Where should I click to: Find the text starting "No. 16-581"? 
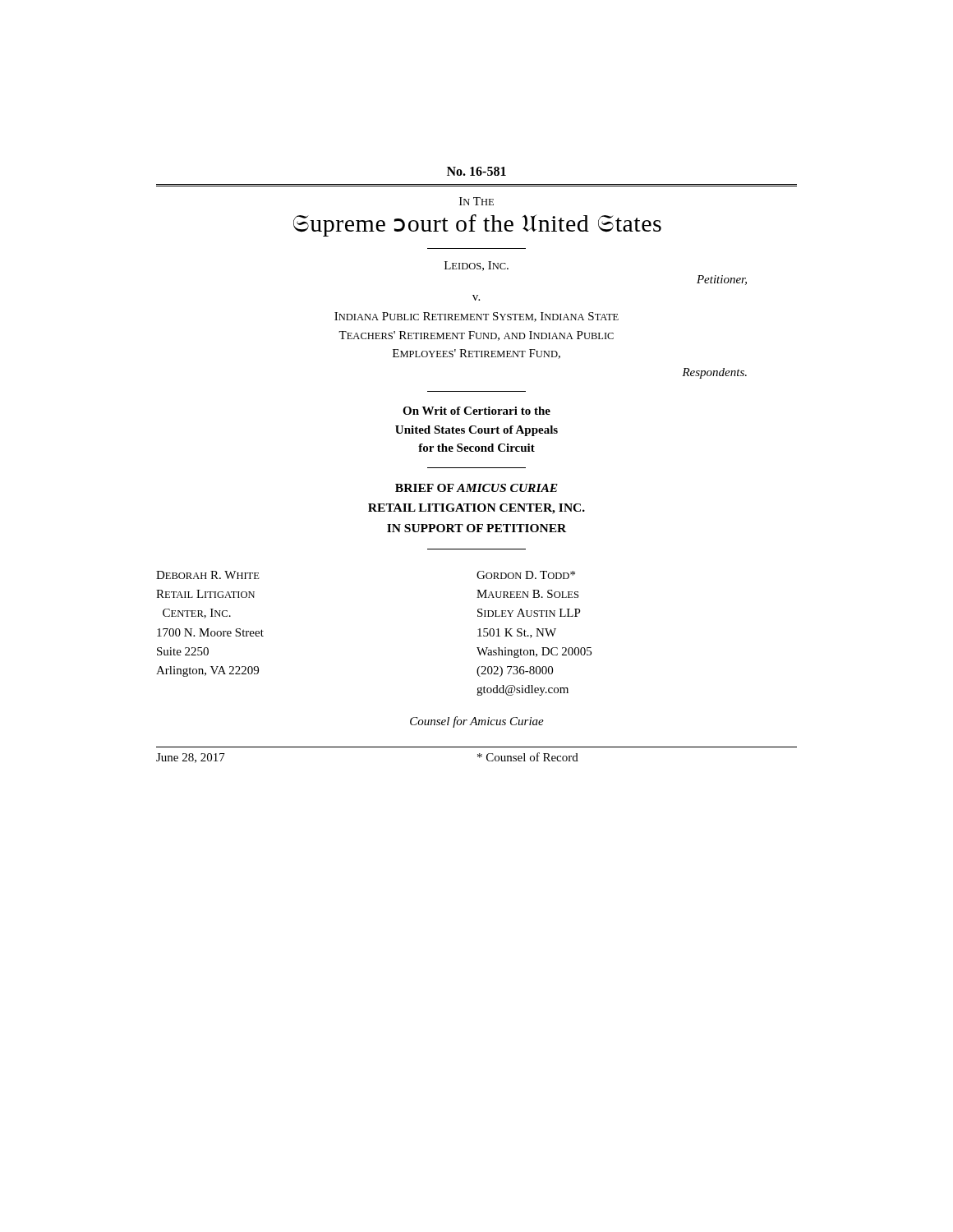[x=476, y=171]
